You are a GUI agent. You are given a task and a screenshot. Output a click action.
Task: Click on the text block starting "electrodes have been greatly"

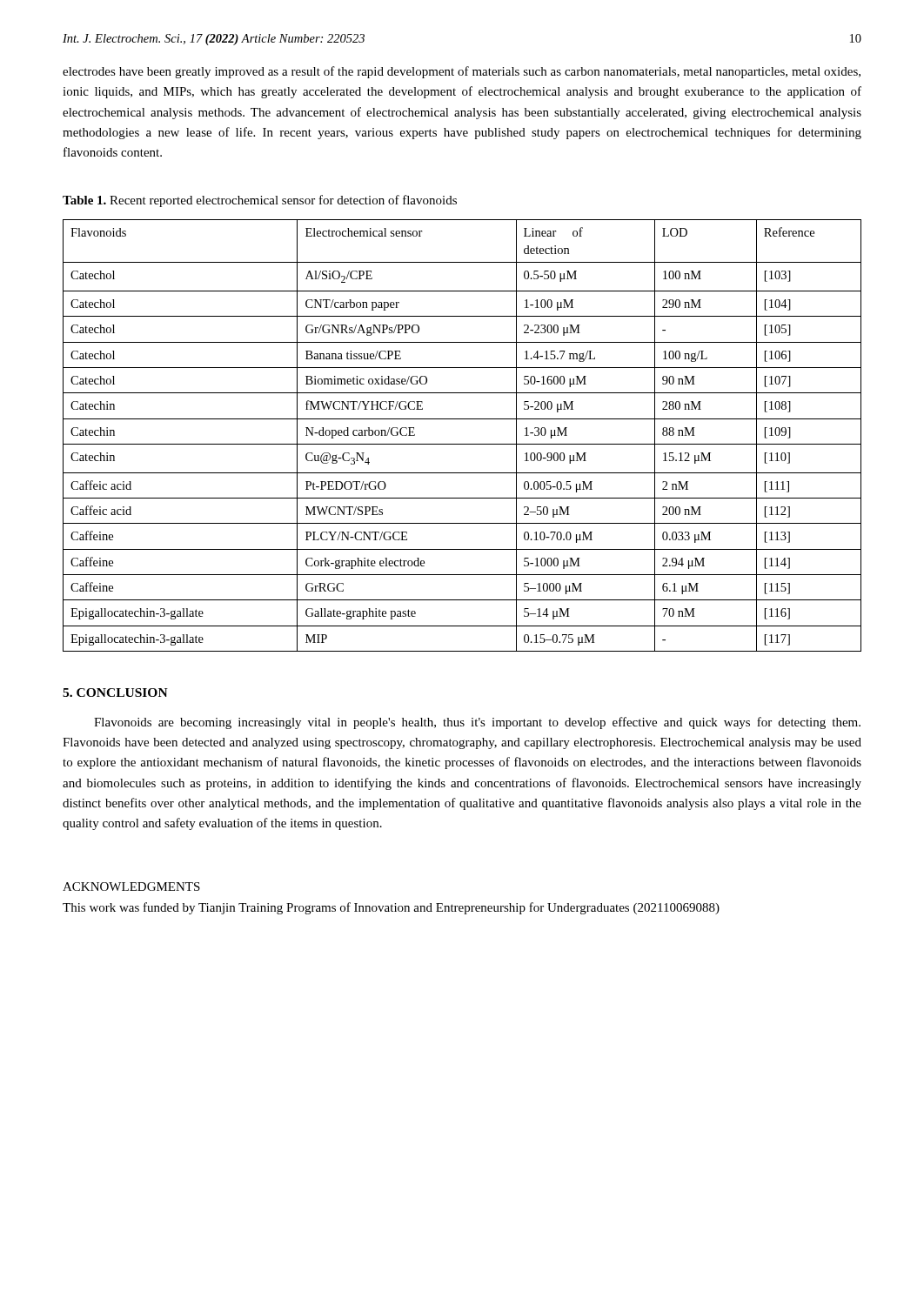pyautogui.click(x=462, y=112)
